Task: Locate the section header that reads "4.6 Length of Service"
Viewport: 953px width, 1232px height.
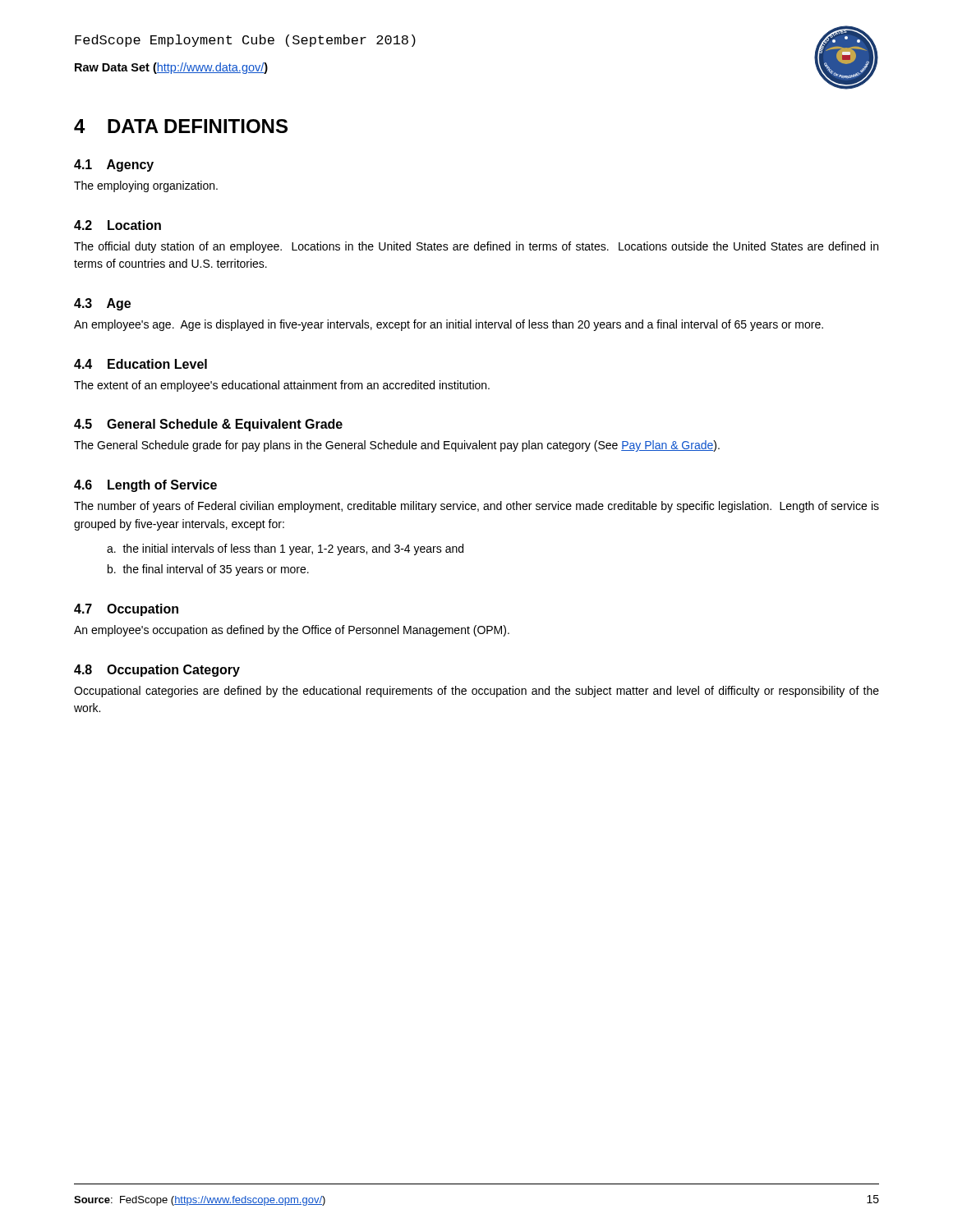Action: (x=146, y=485)
